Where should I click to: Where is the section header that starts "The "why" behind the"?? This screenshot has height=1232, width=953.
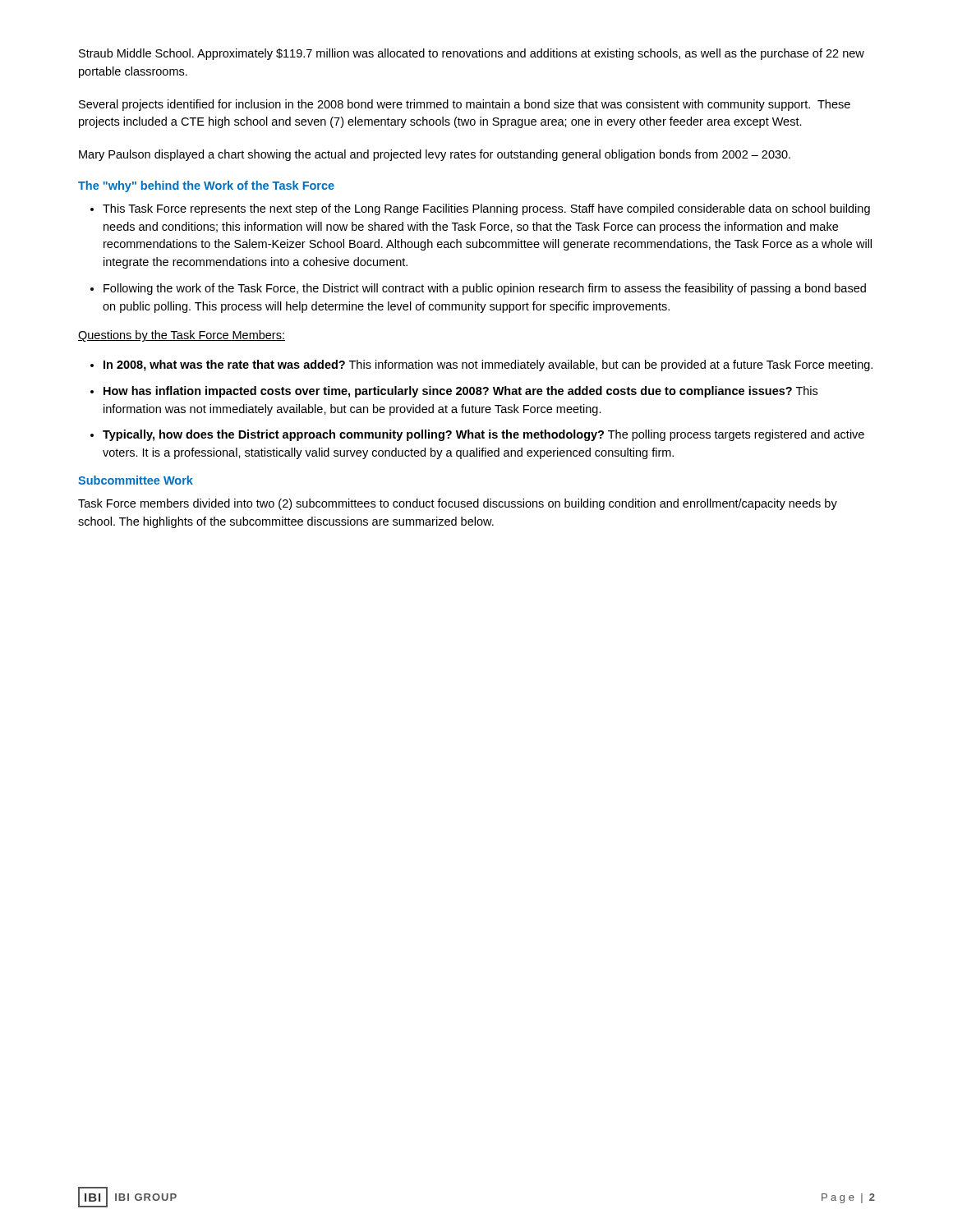pyautogui.click(x=206, y=185)
